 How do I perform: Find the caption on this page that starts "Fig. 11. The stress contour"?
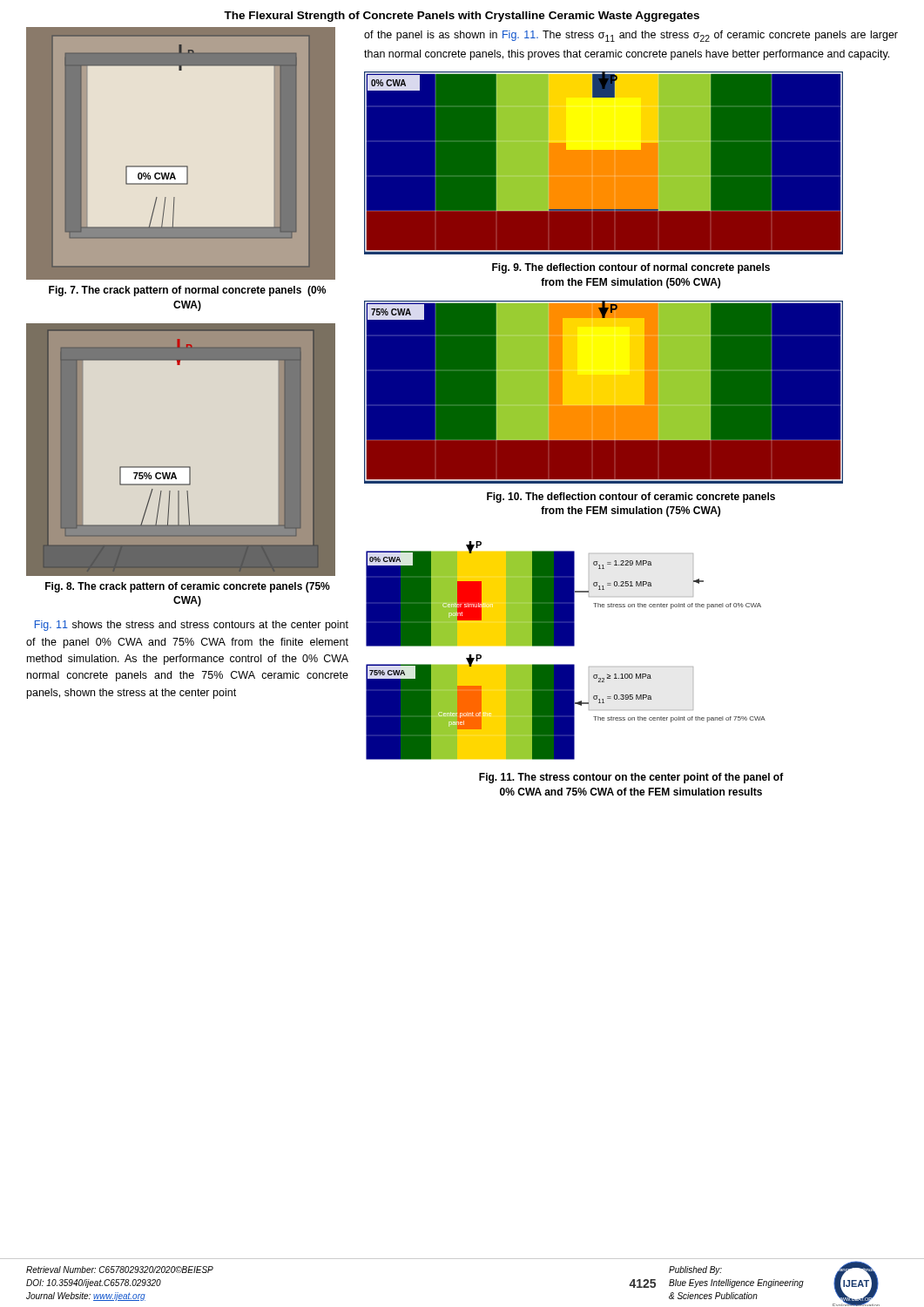(x=631, y=785)
